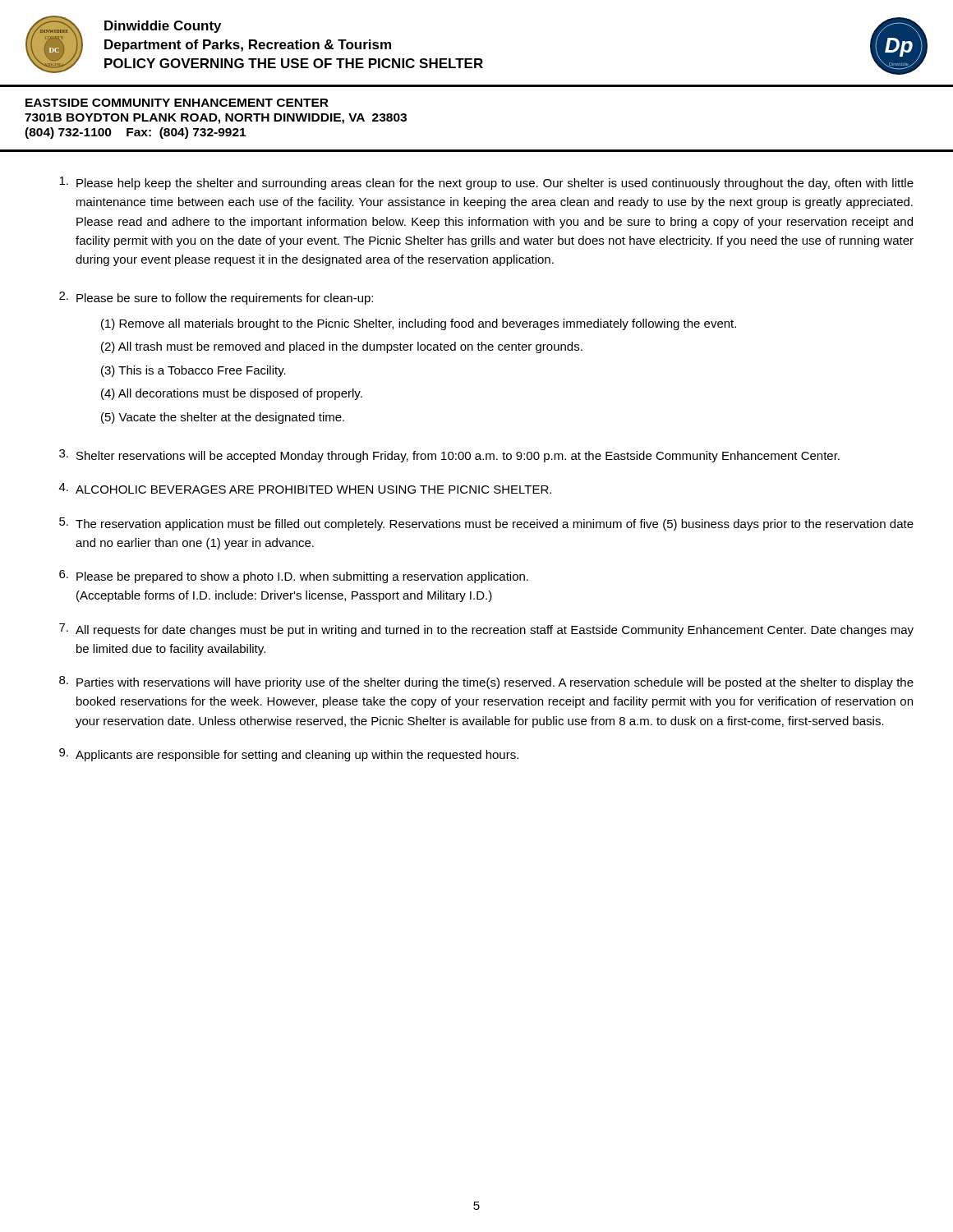Click on the list item with the text "6. Please be prepared to show a"
This screenshot has height=1232, width=953.
coord(476,586)
